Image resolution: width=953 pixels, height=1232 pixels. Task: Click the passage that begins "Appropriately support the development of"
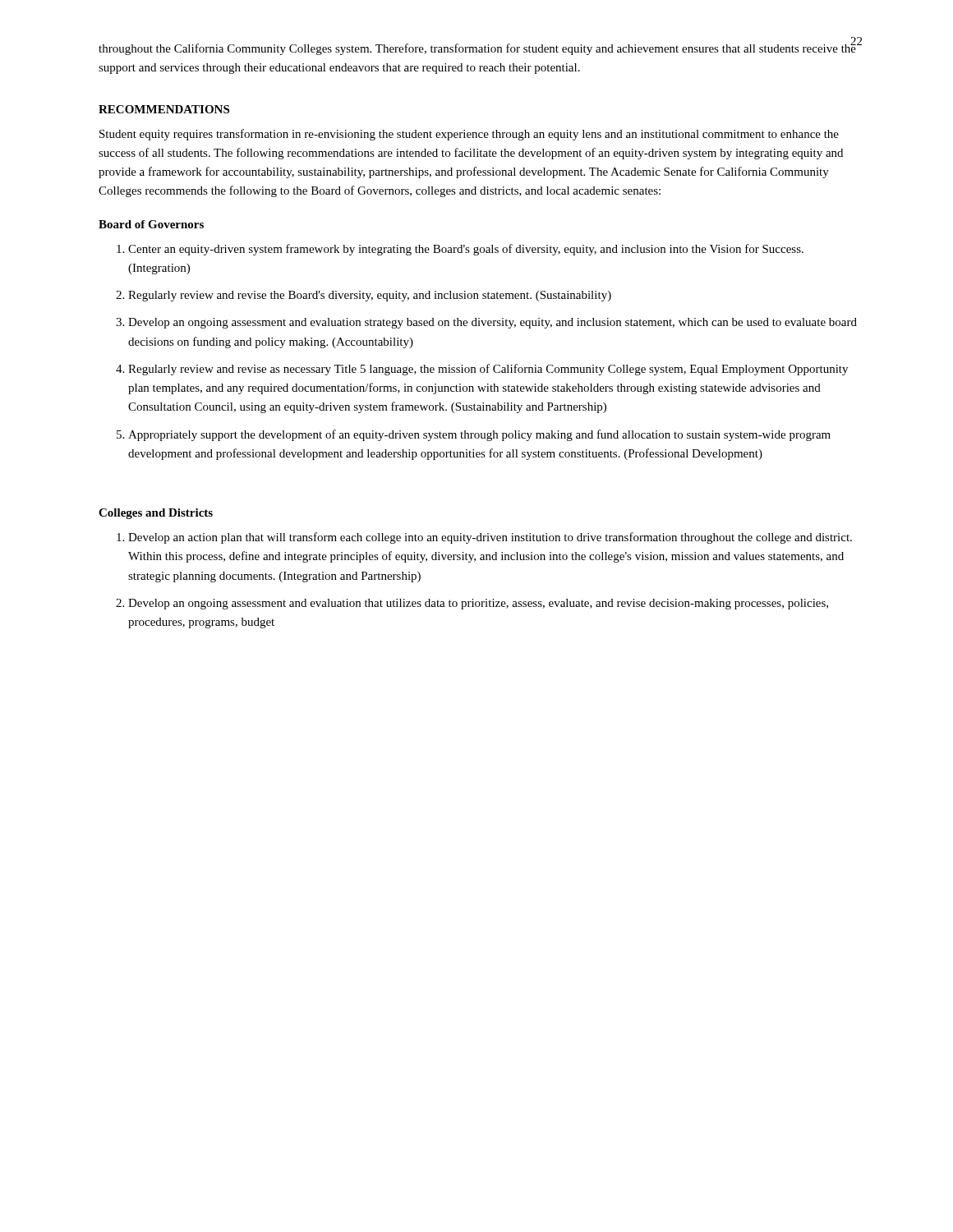pyautogui.click(x=495, y=444)
